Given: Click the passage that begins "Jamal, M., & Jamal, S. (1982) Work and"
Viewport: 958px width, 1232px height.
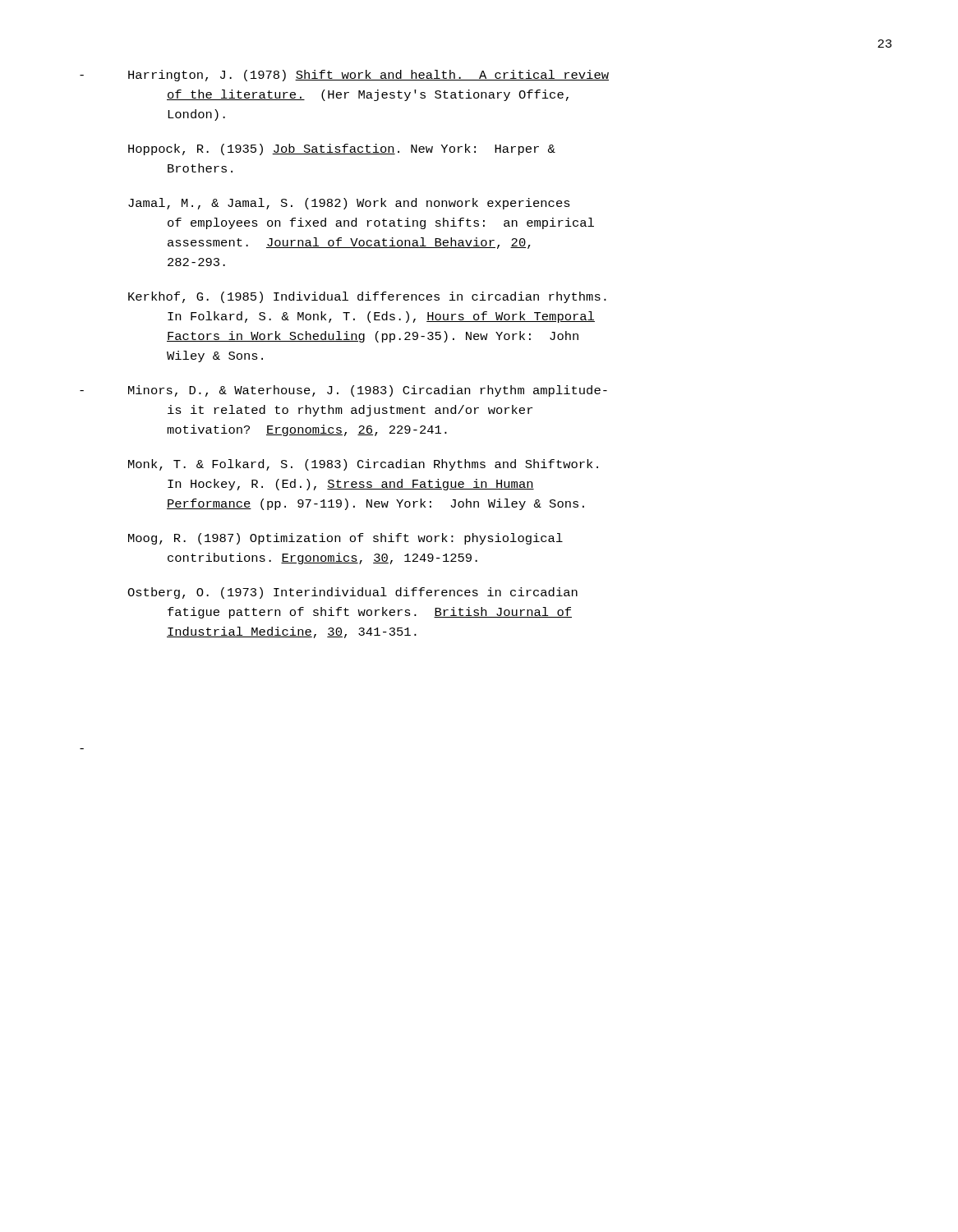Looking at the screenshot, I should click(x=510, y=233).
